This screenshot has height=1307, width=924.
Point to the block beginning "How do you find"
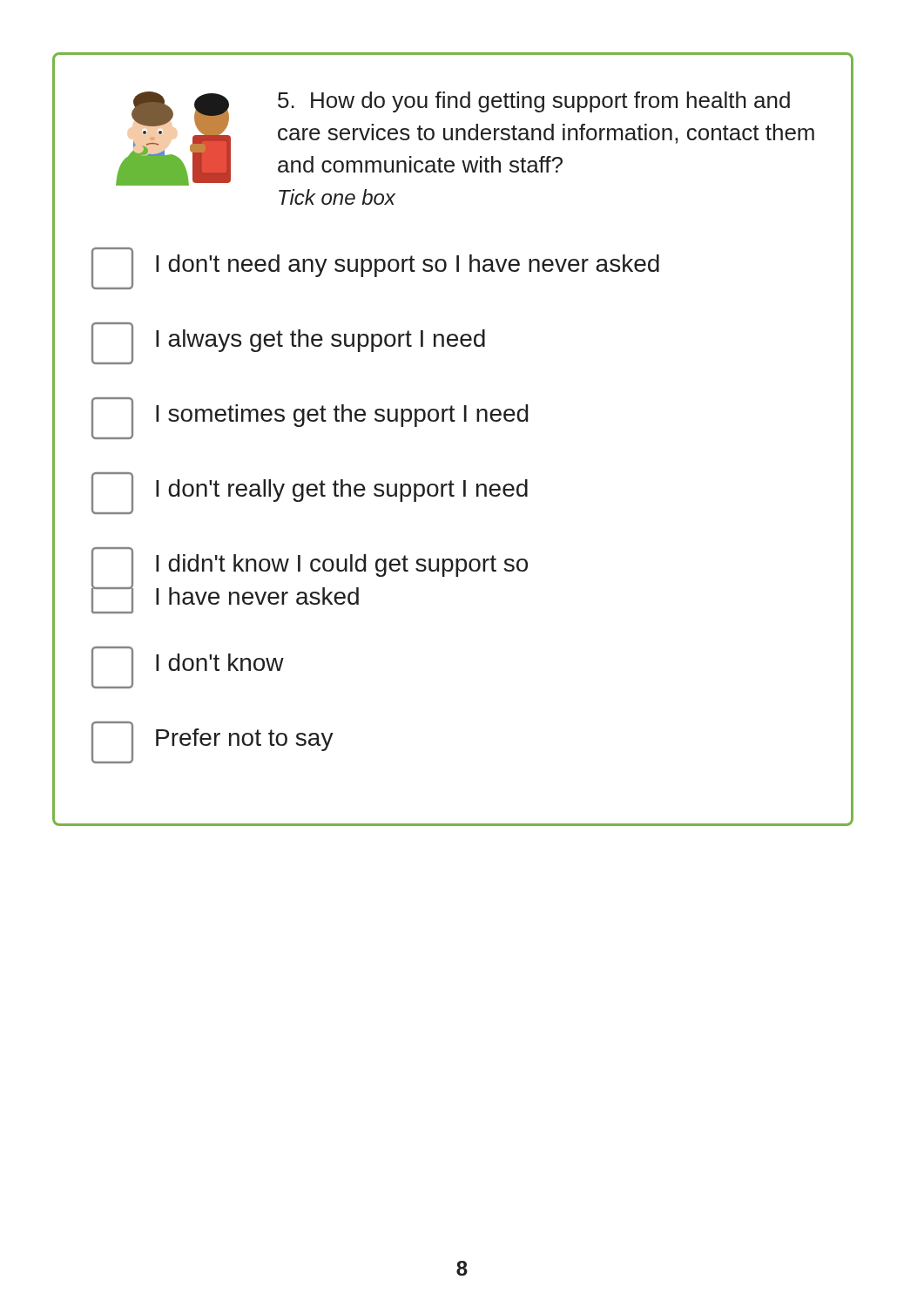pos(546,148)
